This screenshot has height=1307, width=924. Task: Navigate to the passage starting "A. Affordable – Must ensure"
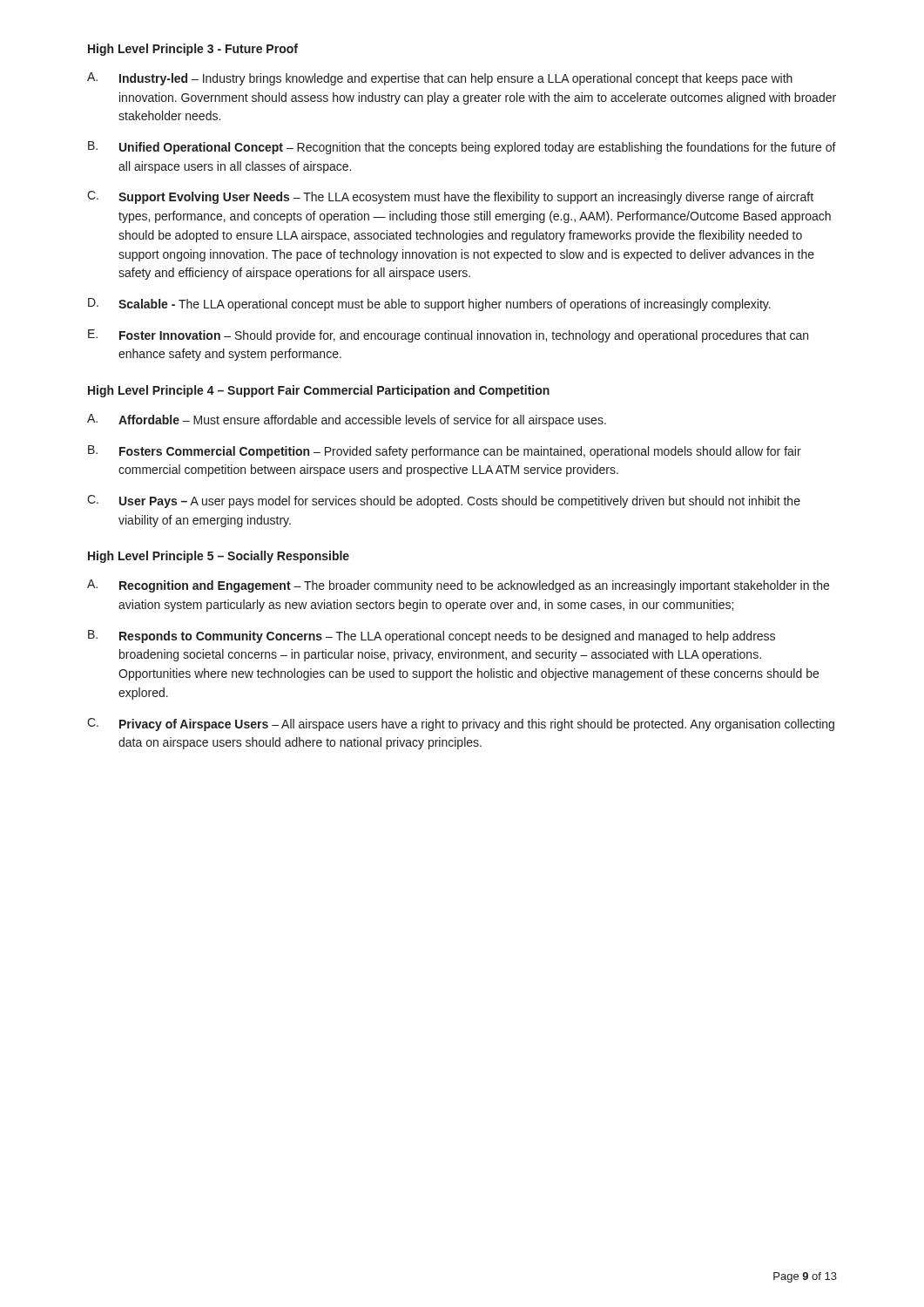tap(462, 421)
